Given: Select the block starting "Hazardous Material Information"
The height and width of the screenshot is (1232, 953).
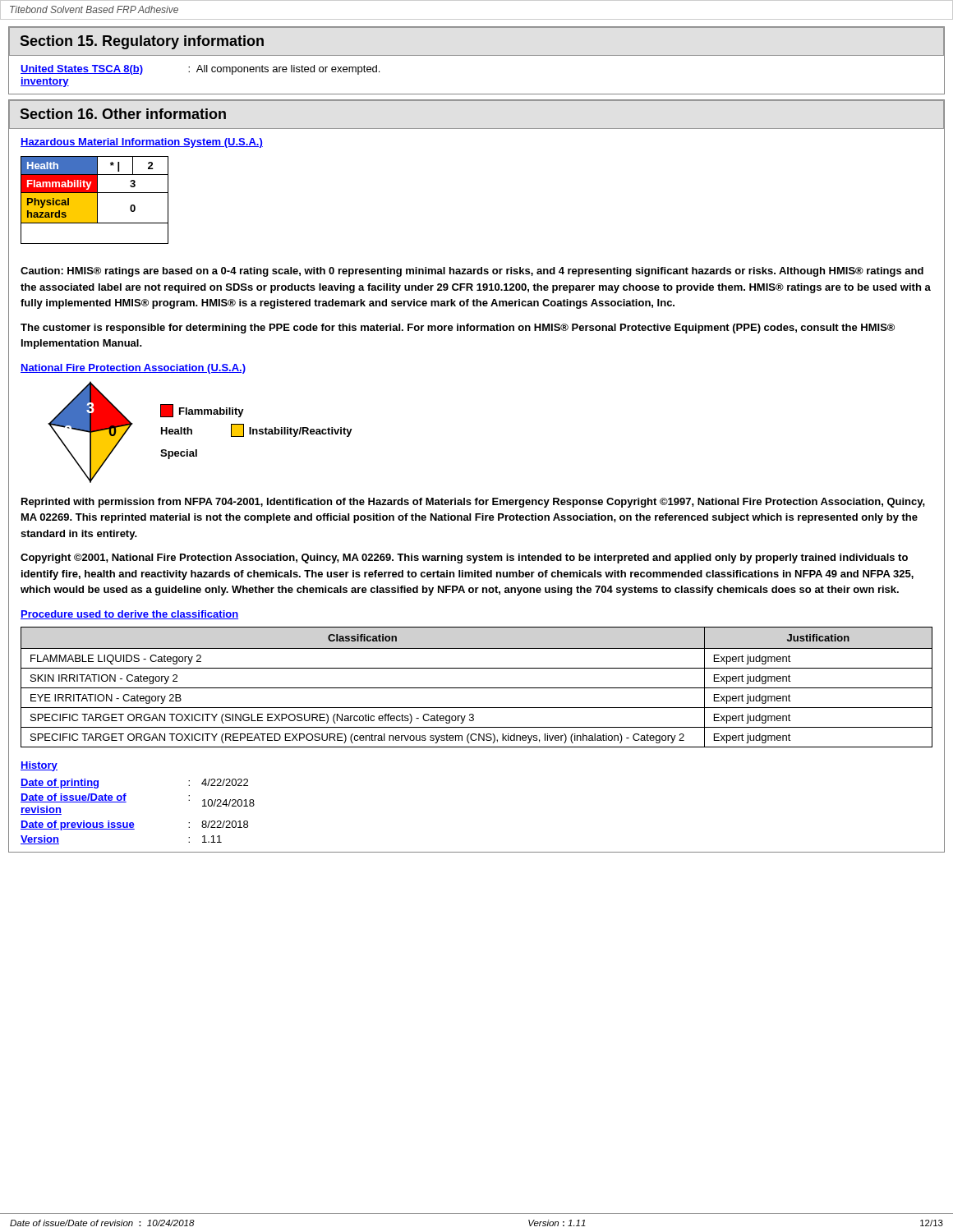Looking at the screenshot, I should click(142, 142).
